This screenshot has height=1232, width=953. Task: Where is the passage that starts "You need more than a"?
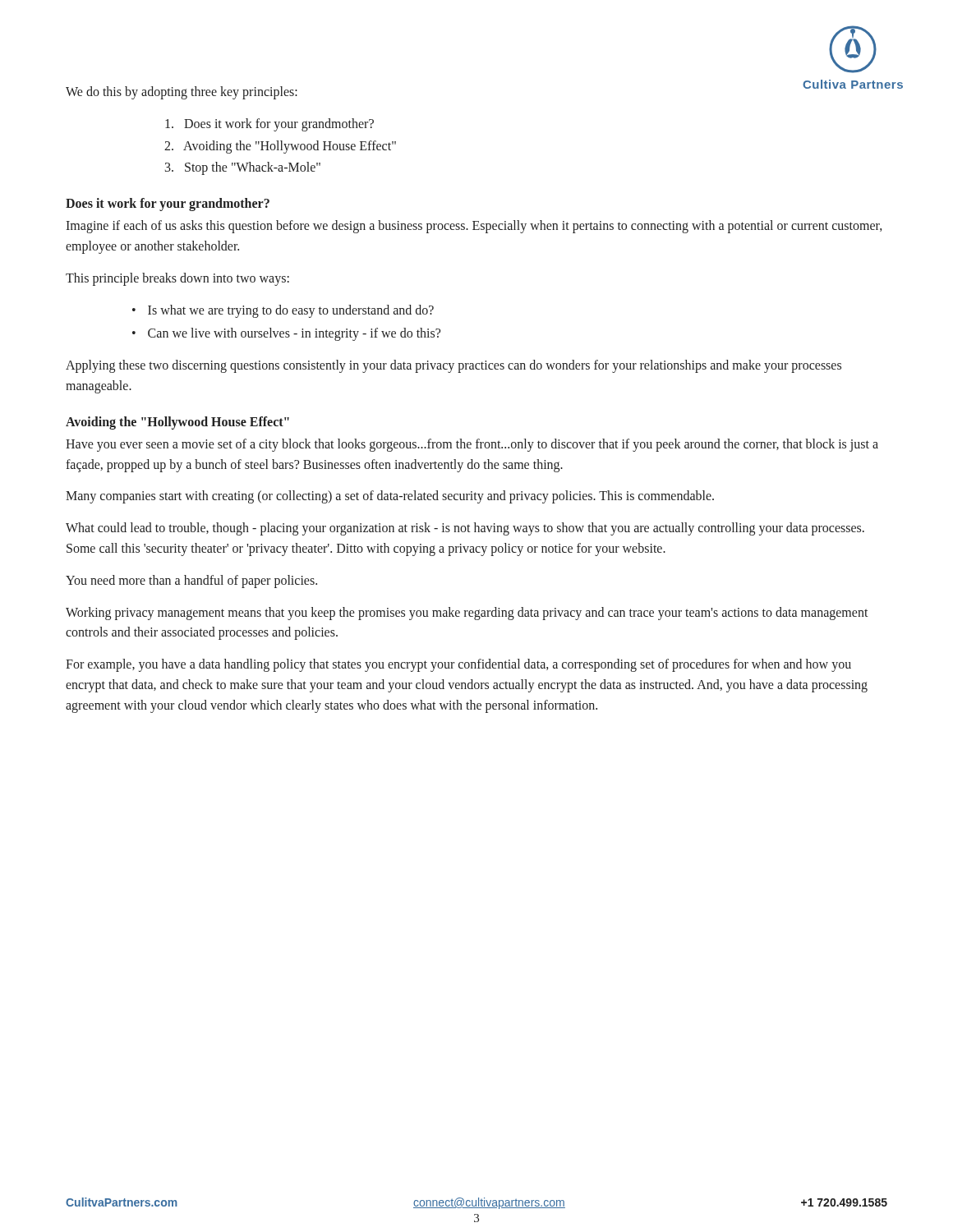(x=192, y=580)
